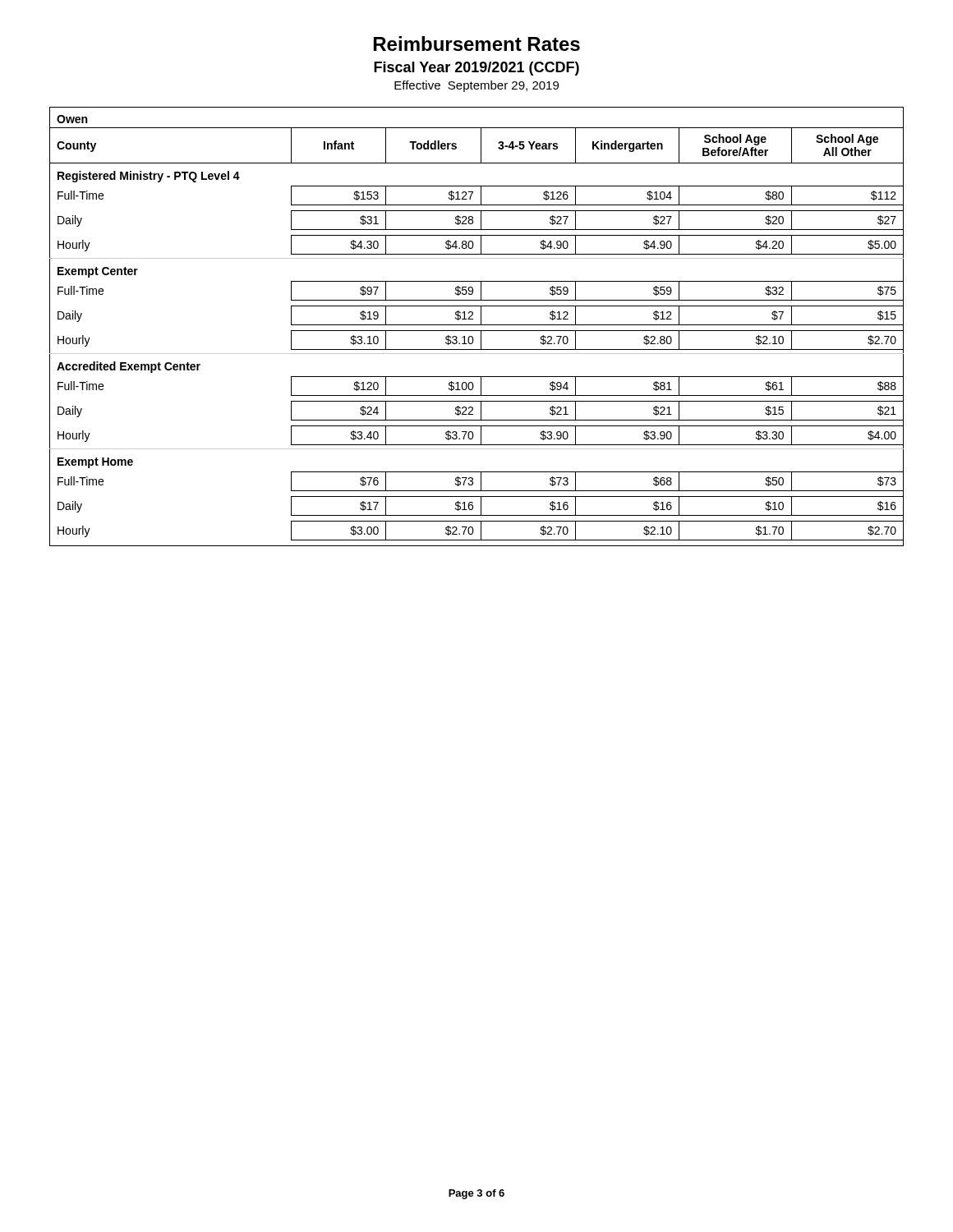This screenshot has height=1232, width=953.
Task: Click on the table containing "3-4-5 Years"
Action: 476,326
